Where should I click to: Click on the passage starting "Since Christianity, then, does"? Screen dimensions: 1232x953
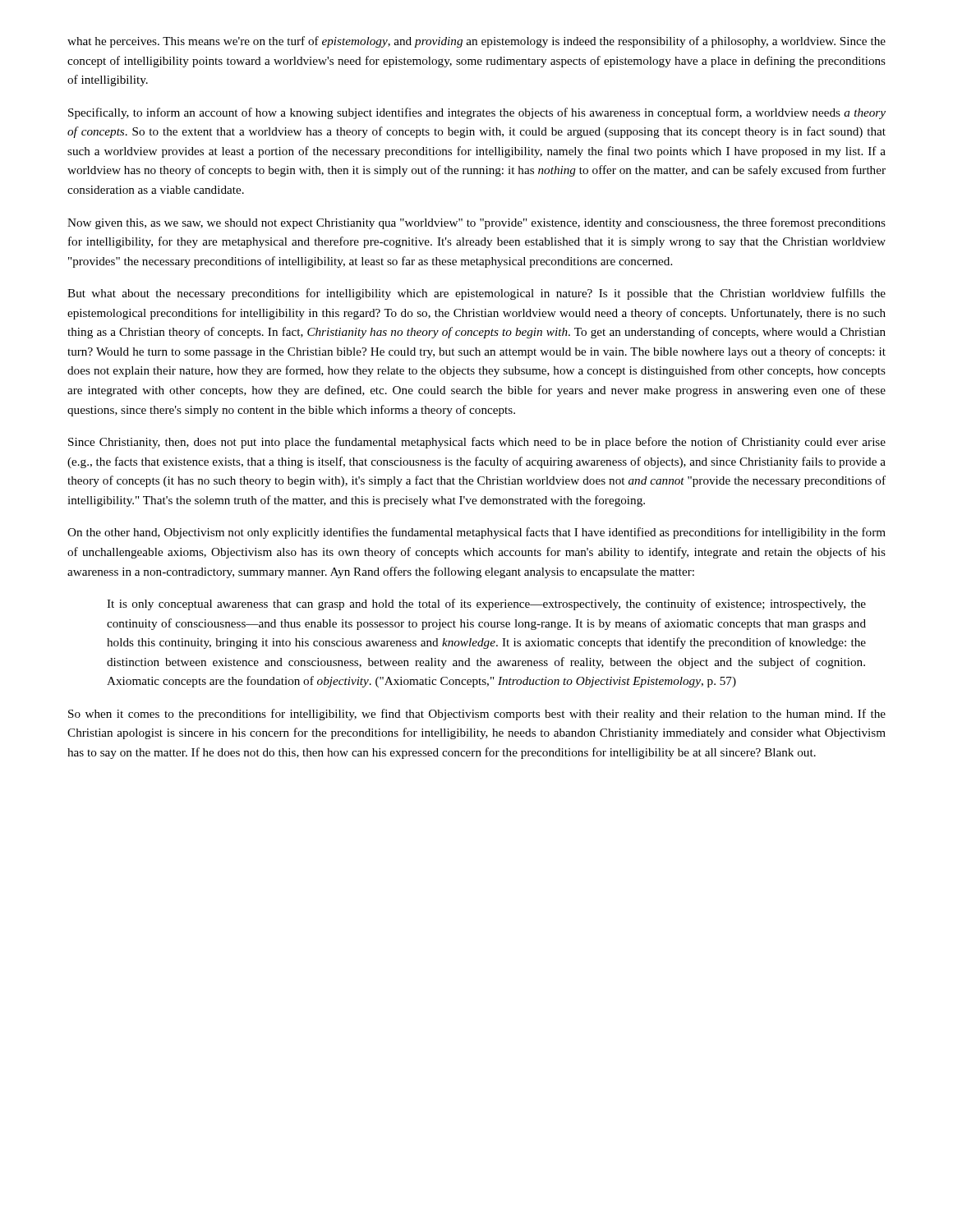coord(476,471)
